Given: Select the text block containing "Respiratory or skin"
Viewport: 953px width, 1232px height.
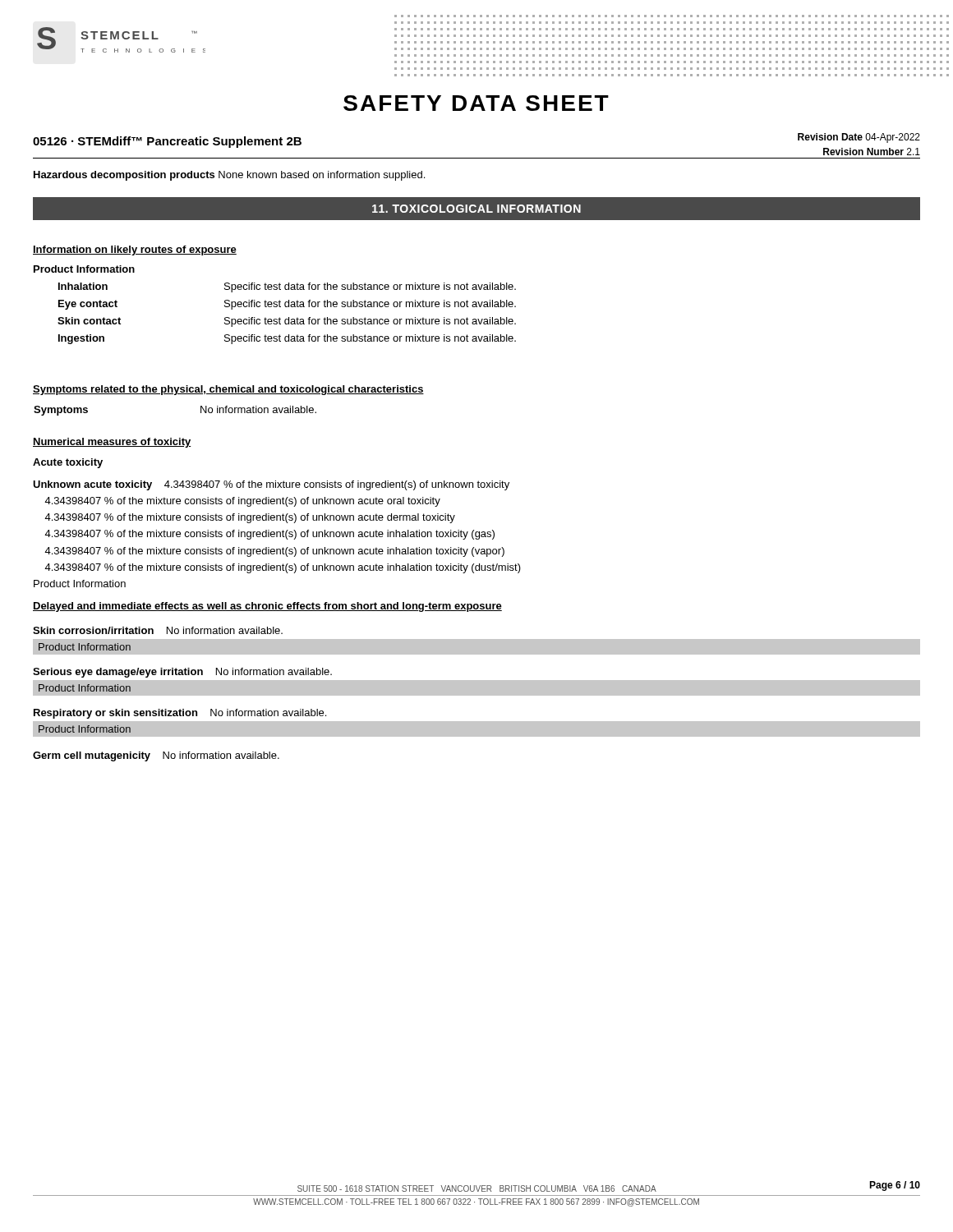Looking at the screenshot, I should pos(180,712).
